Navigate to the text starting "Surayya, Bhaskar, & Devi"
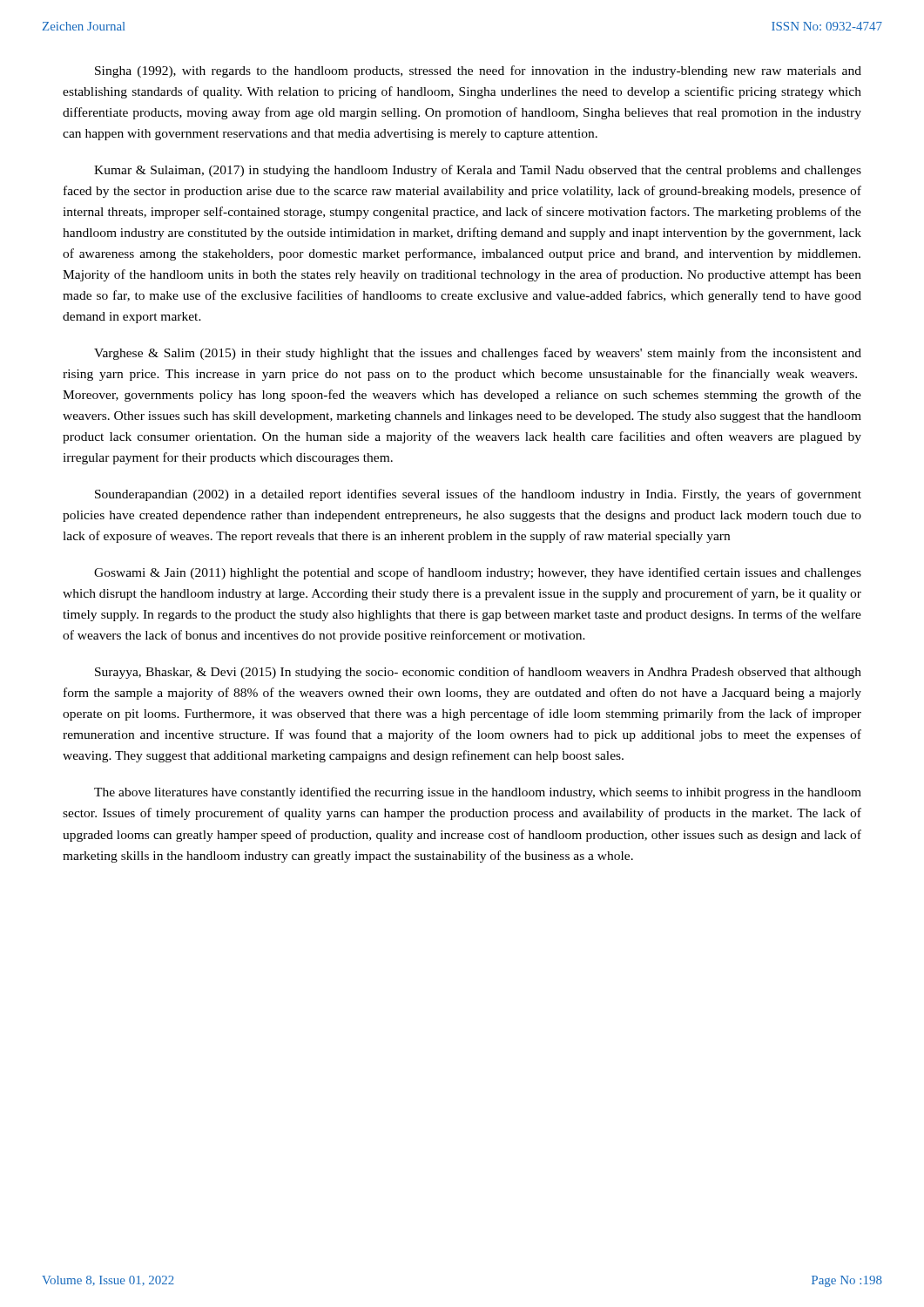 click(462, 714)
